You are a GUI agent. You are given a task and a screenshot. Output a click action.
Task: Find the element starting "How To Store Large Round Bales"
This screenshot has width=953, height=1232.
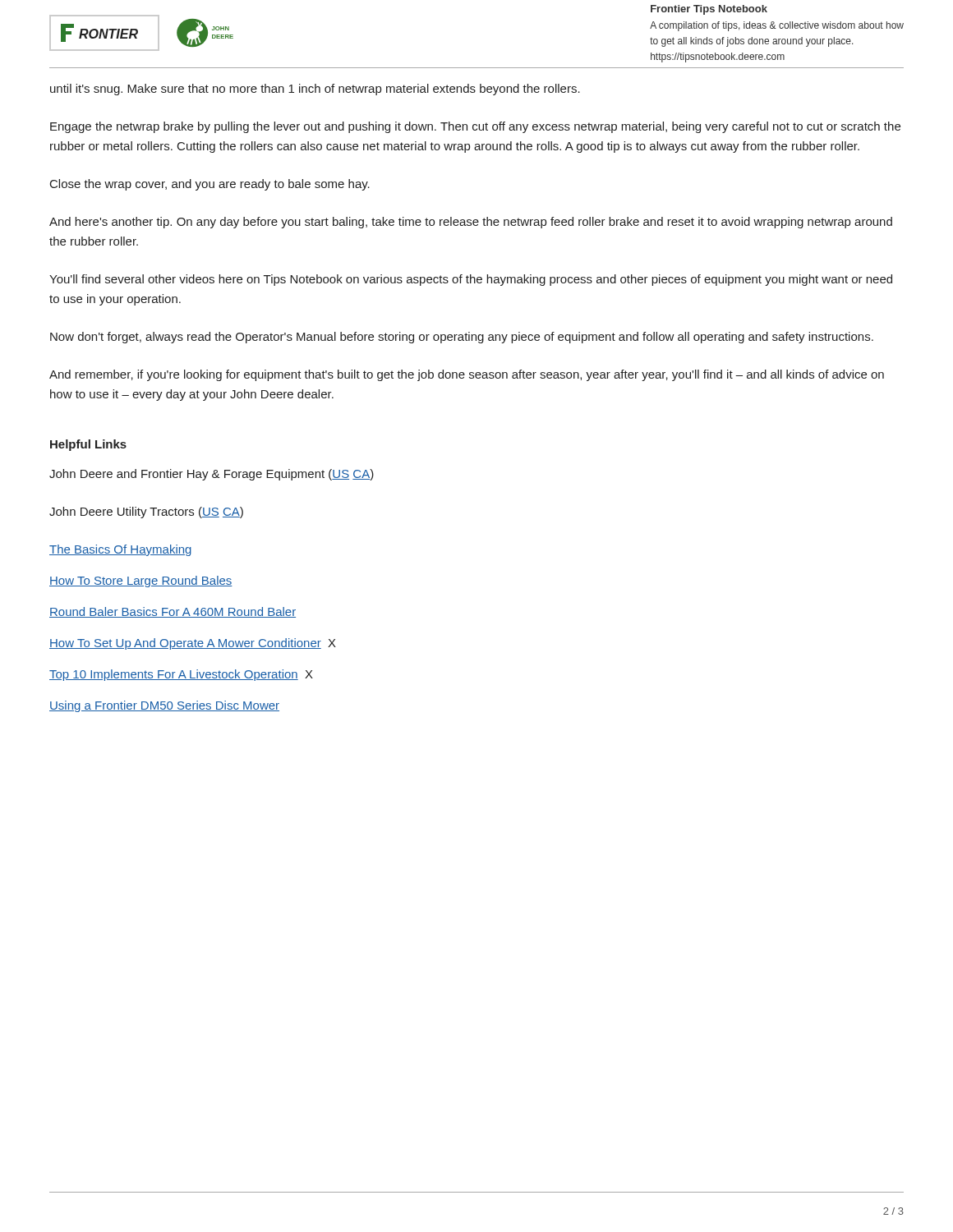point(141,580)
